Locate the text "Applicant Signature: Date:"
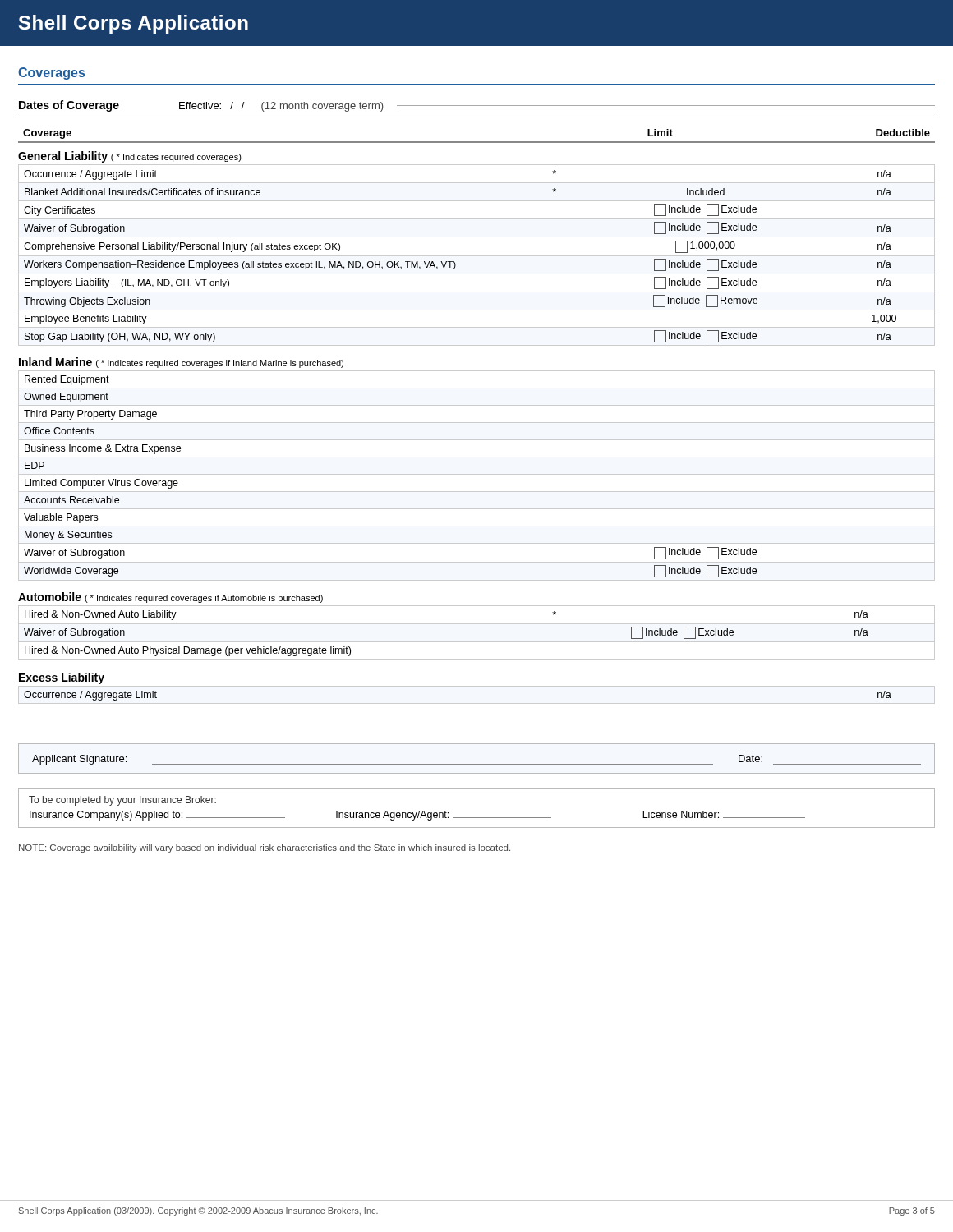This screenshot has width=953, height=1232. coord(476,759)
